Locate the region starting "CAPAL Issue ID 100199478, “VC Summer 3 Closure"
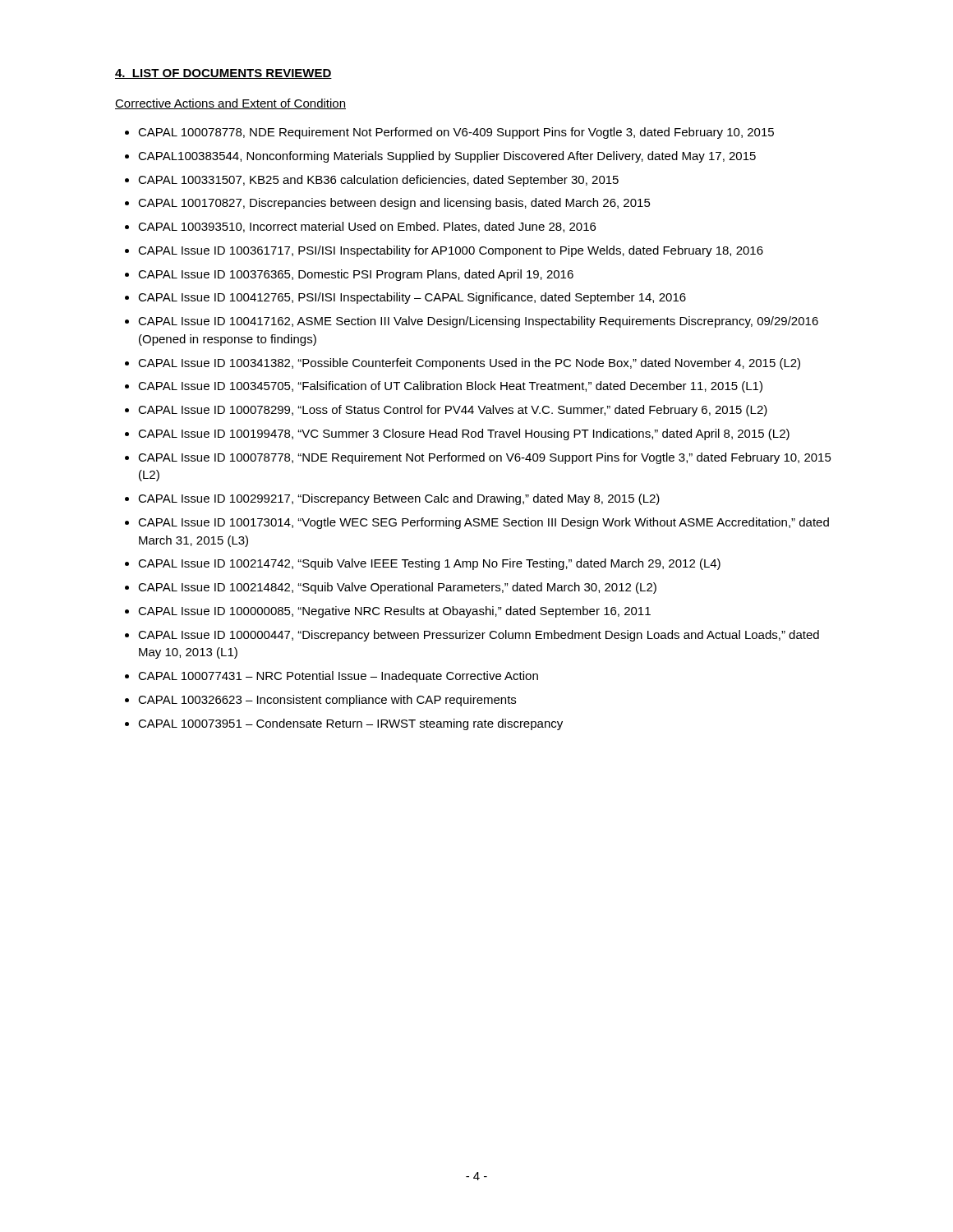This screenshot has height=1232, width=953. click(x=488, y=433)
